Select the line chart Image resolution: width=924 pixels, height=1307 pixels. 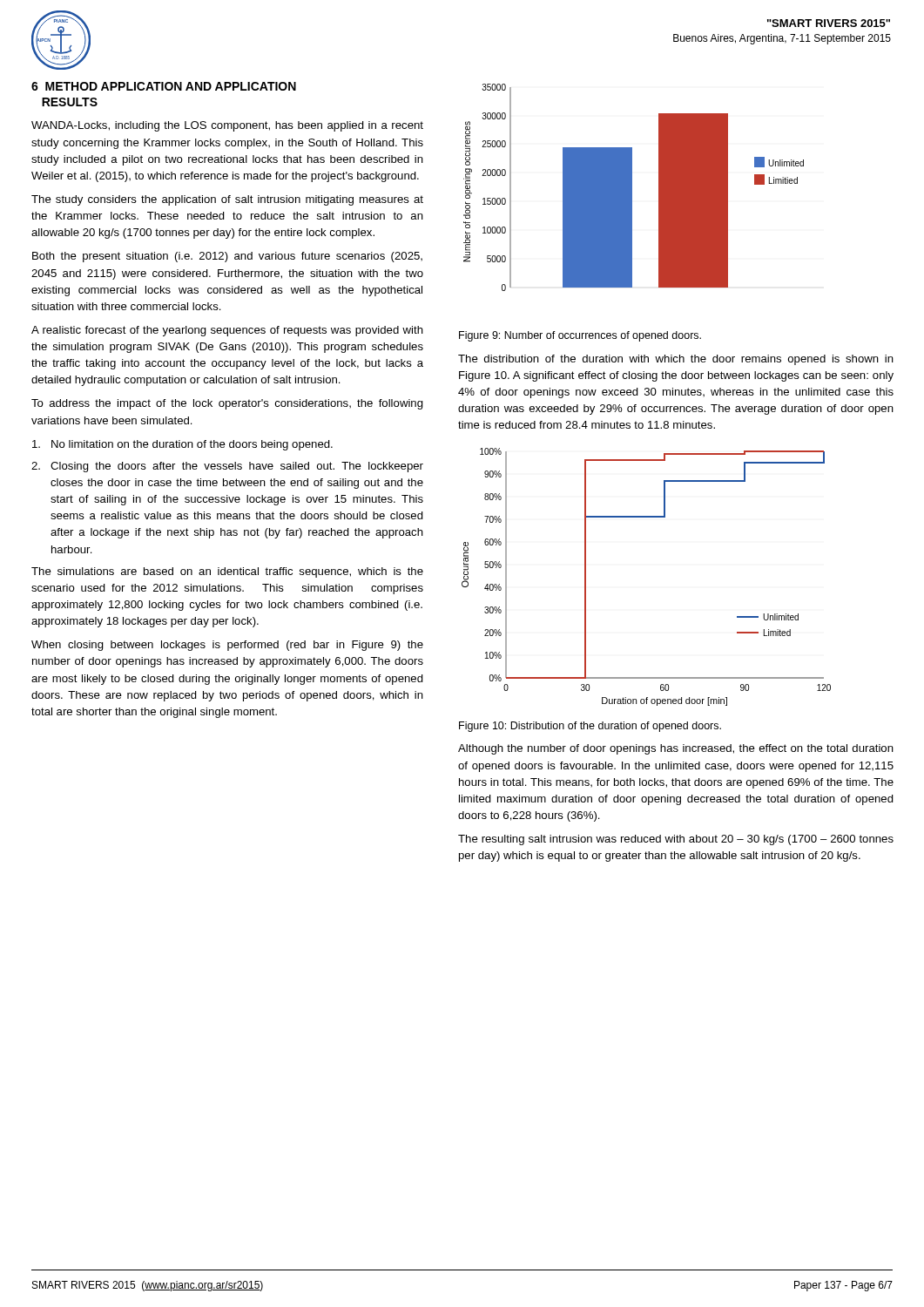pos(676,579)
